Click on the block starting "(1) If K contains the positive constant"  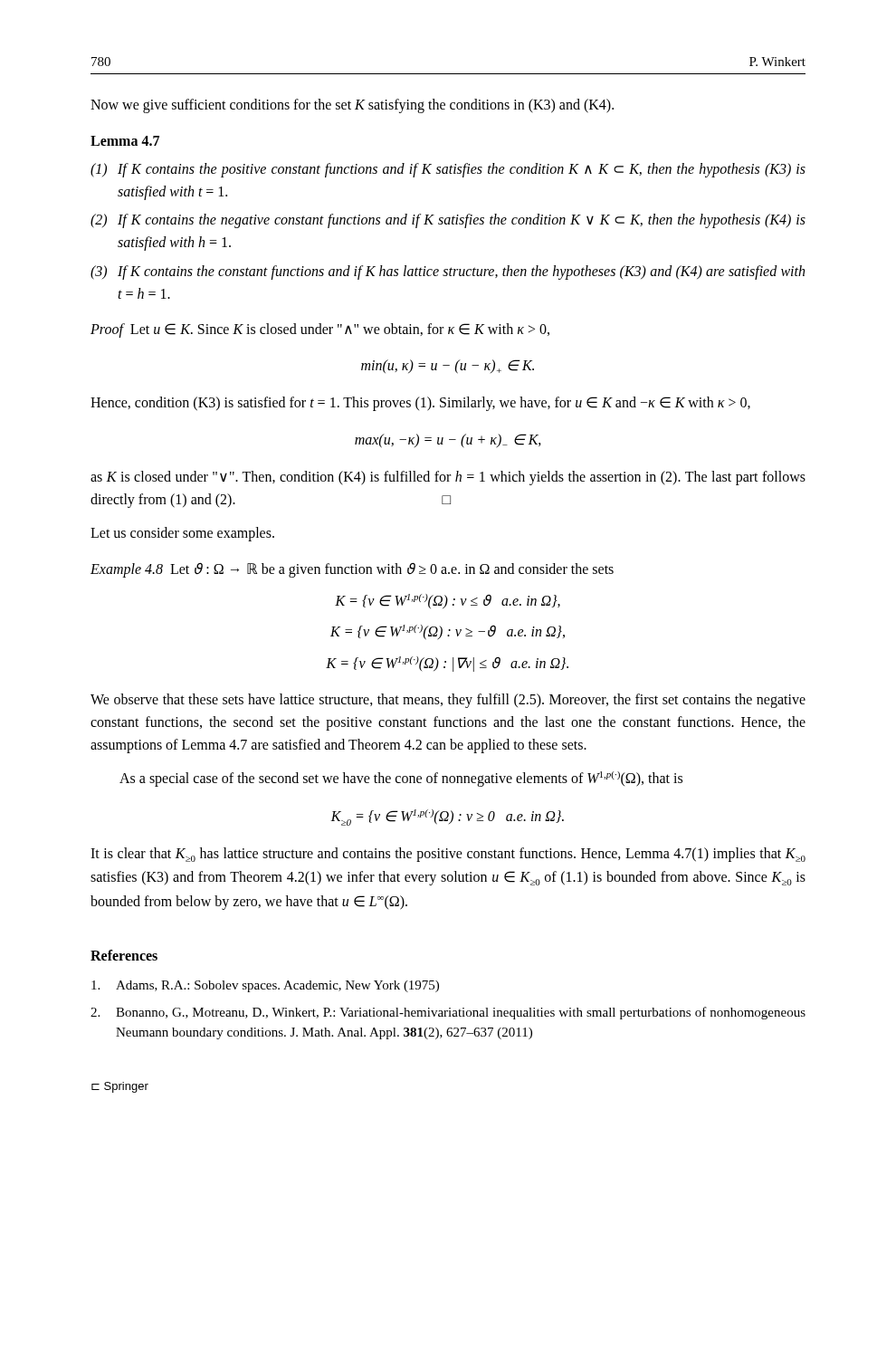point(448,181)
